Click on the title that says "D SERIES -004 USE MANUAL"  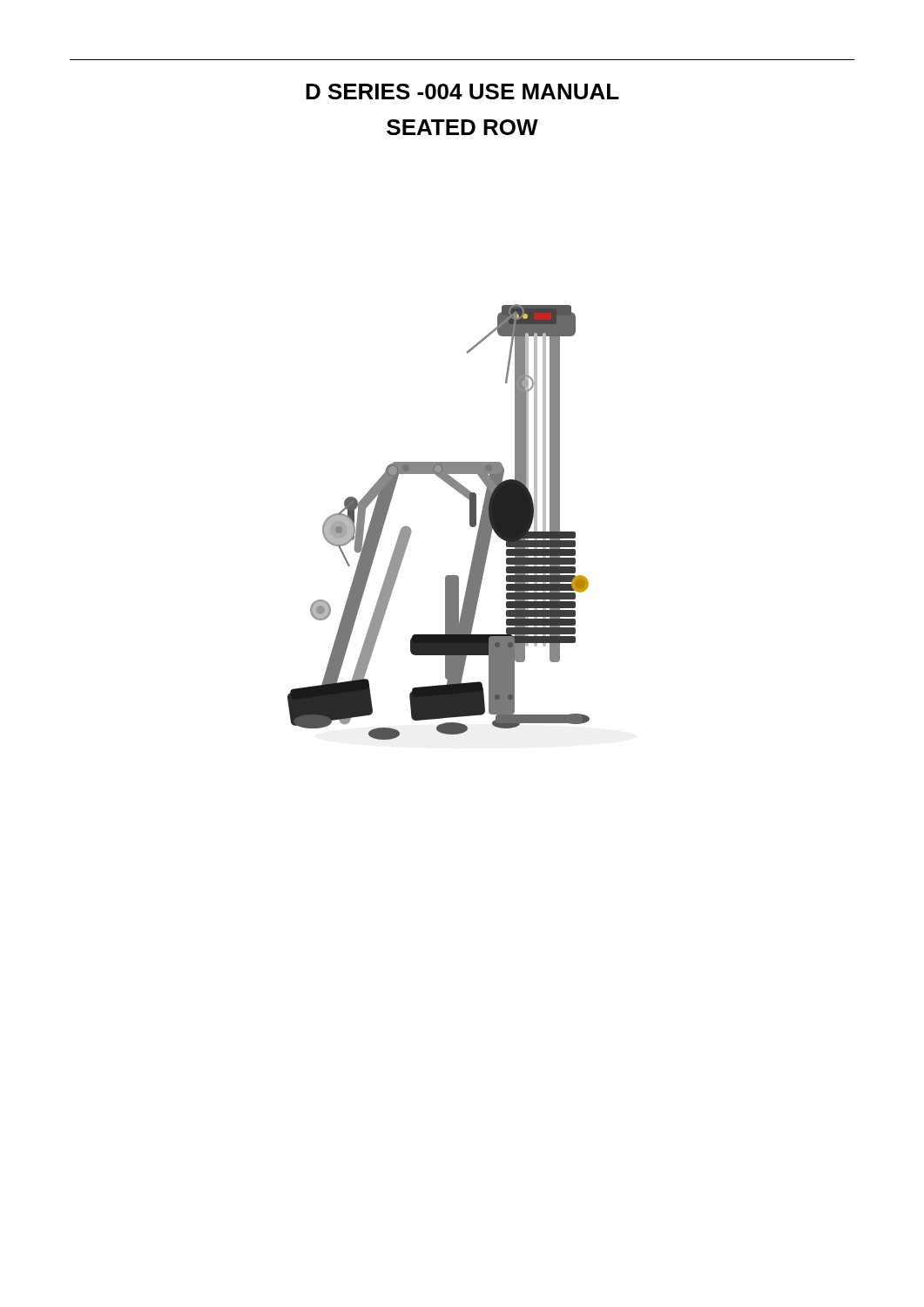(x=462, y=110)
